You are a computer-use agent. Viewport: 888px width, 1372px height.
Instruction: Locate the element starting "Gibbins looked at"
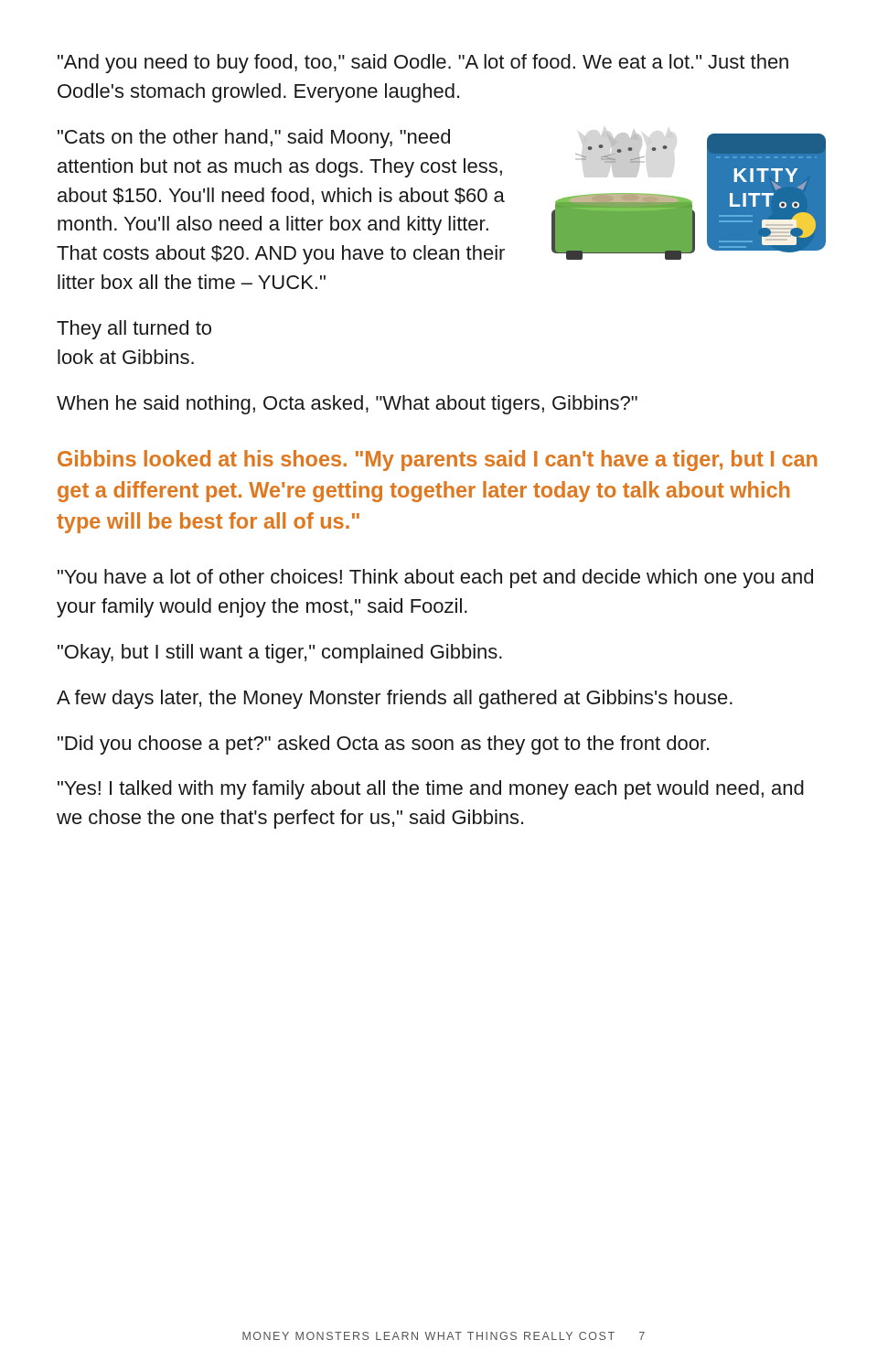[438, 490]
